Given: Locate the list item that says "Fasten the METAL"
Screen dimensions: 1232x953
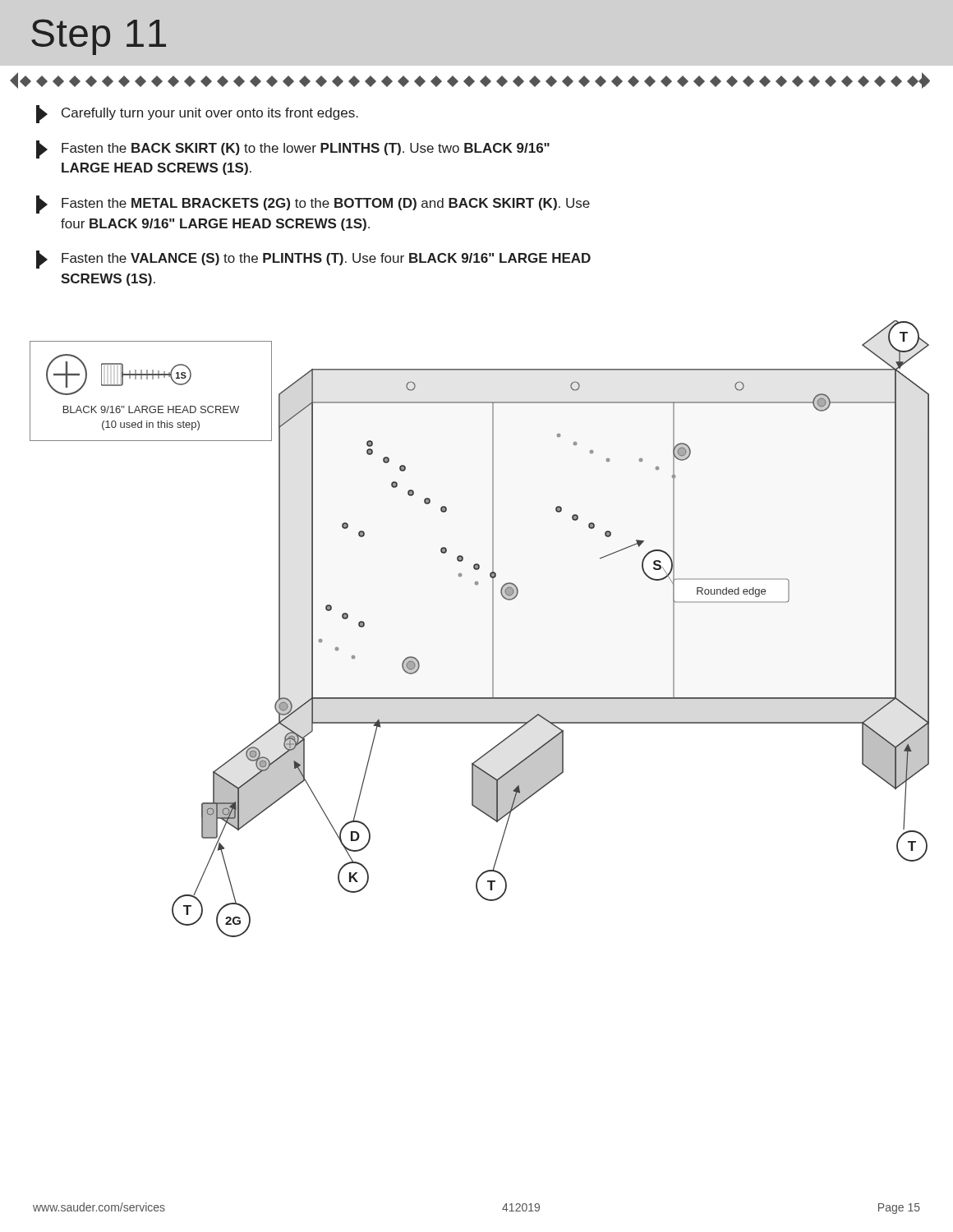Looking at the screenshot, I should [x=312, y=214].
